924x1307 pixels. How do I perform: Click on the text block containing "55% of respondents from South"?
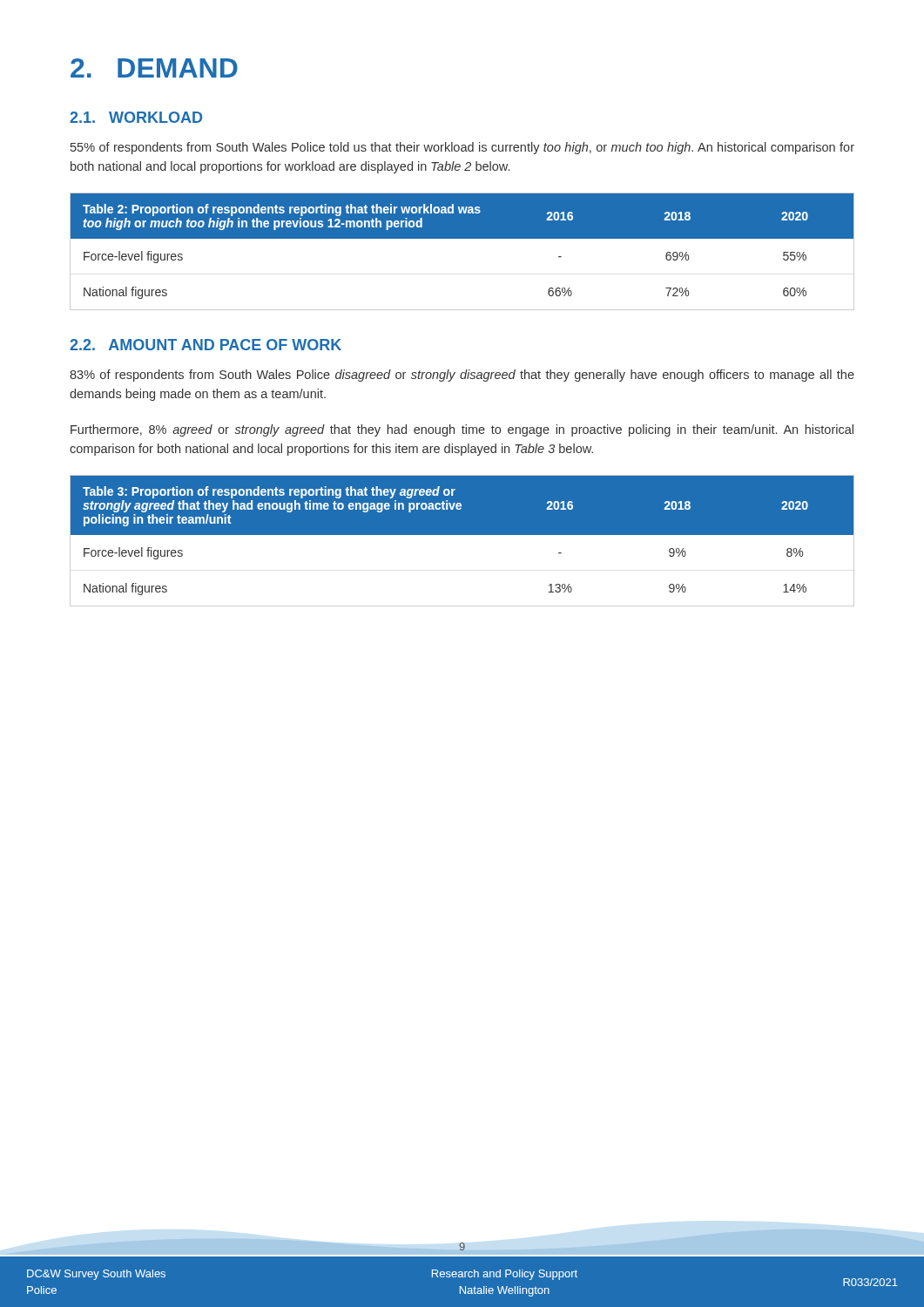pyautogui.click(x=462, y=157)
